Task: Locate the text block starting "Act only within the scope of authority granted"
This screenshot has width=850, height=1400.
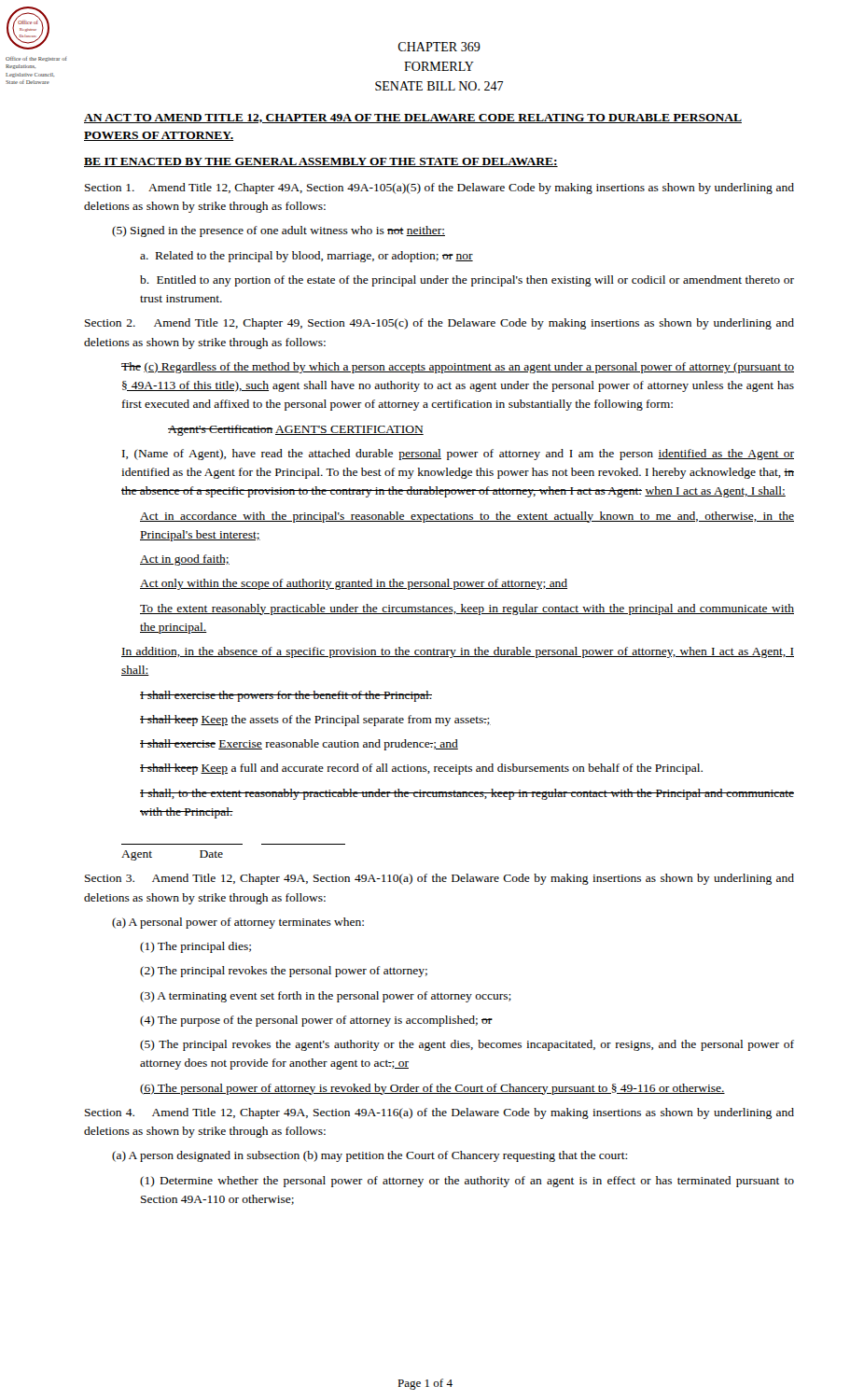Action: click(x=354, y=583)
